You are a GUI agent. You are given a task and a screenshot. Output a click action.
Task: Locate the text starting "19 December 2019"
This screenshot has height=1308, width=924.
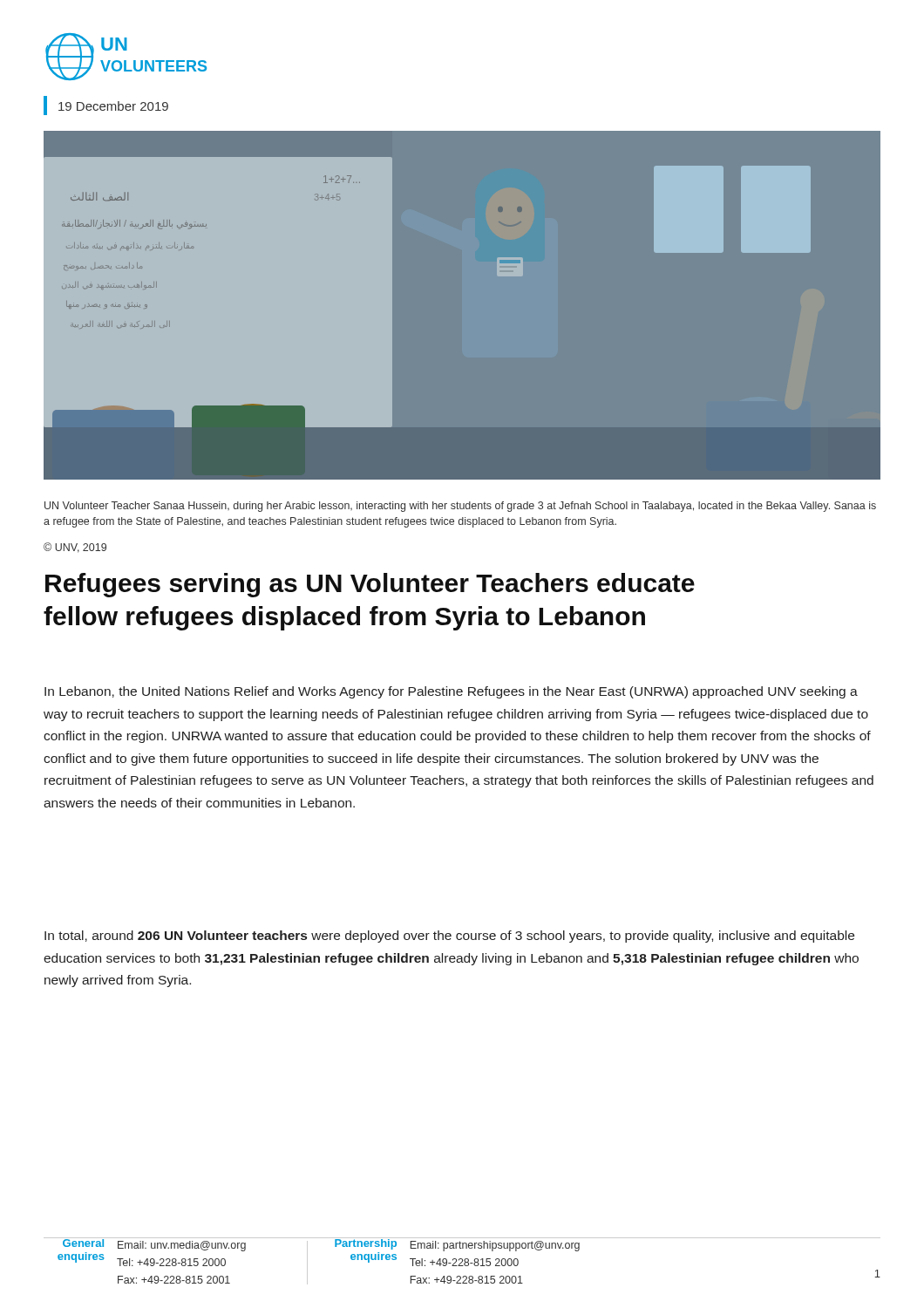pyautogui.click(x=106, y=105)
